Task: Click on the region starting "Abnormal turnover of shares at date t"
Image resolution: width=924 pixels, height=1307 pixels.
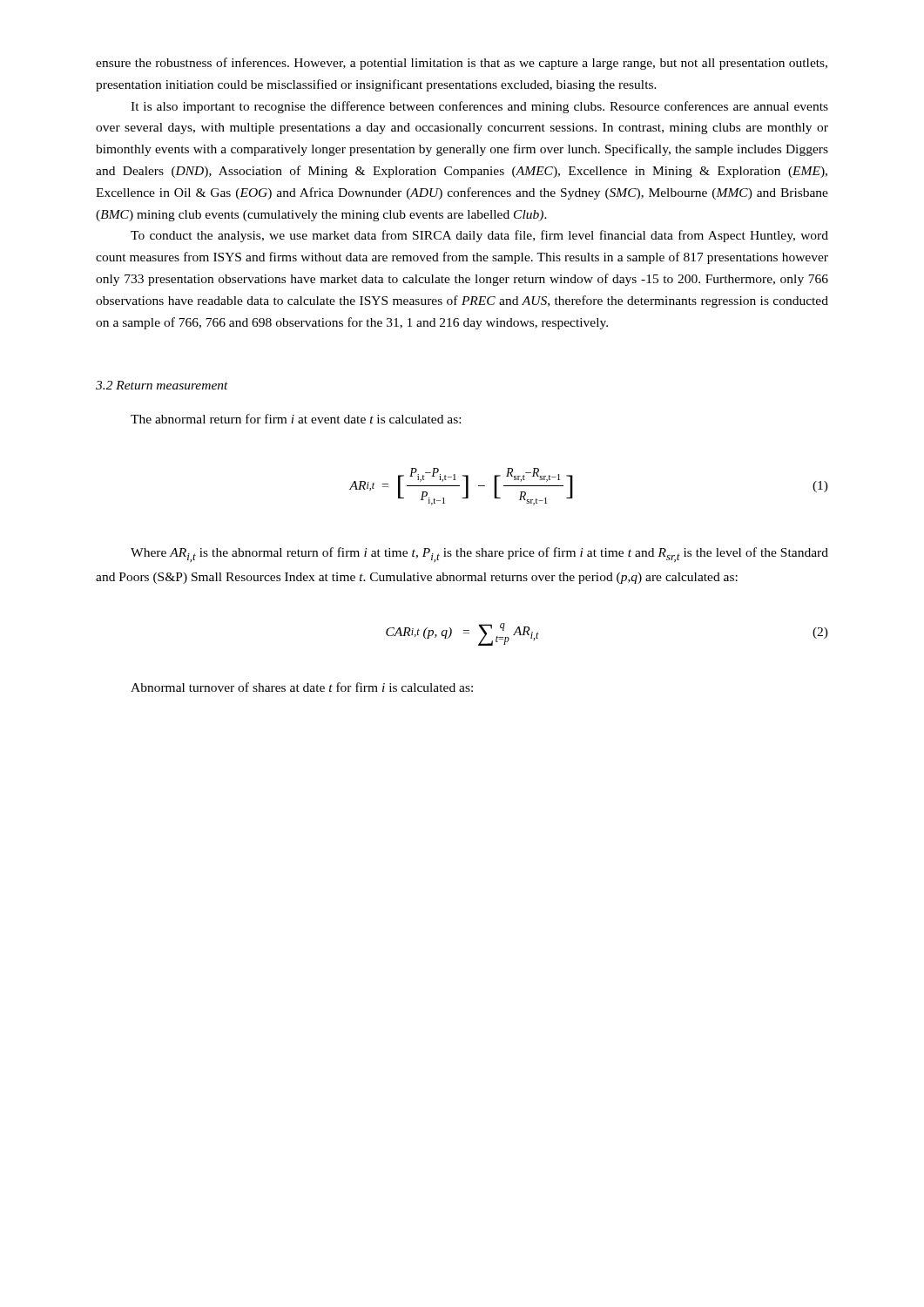Action: click(462, 688)
